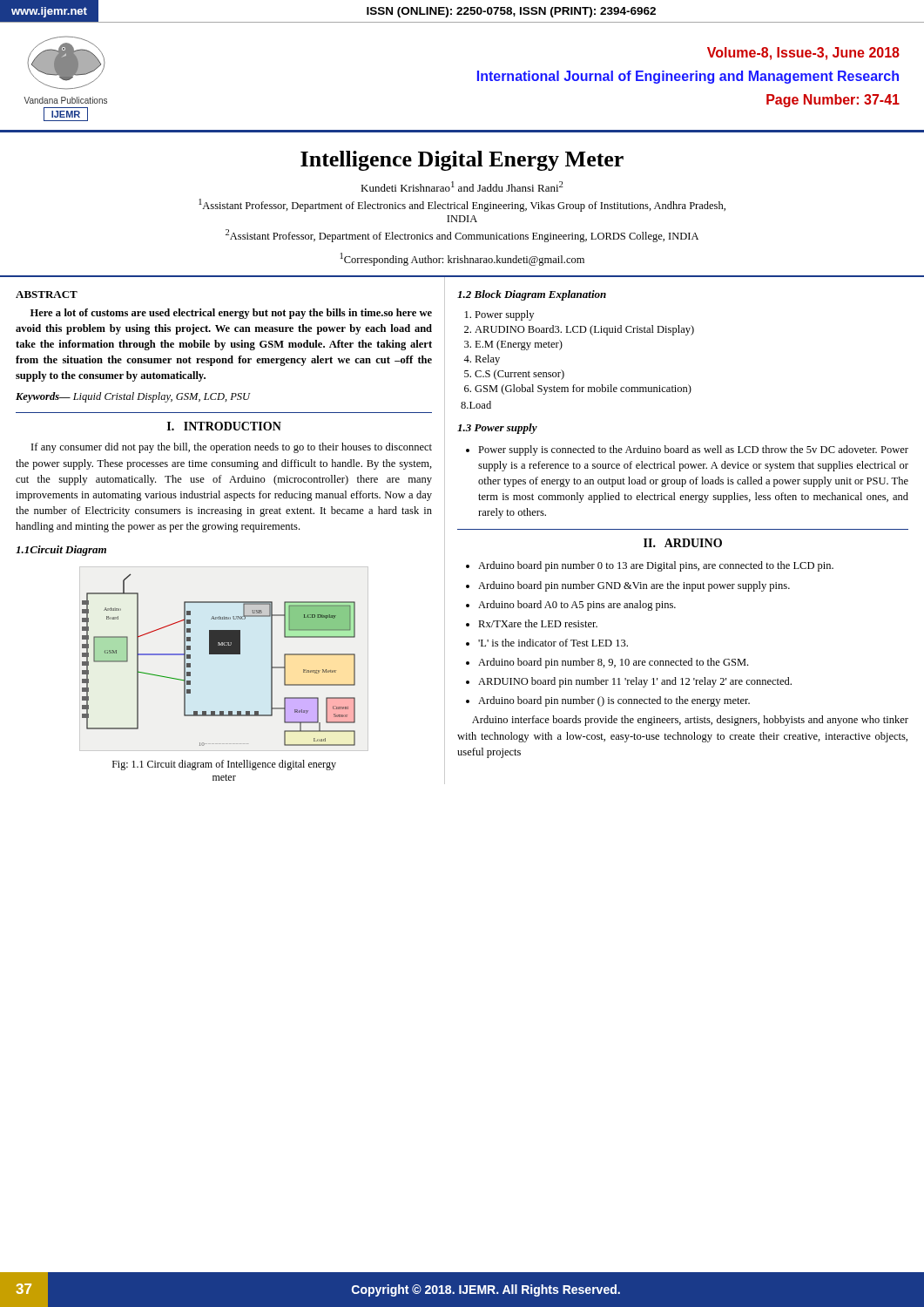This screenshot has height=1307, width=924.
Task: Find the element starting "C.S (Current sensor)"
Action: (x=520, y=374)
